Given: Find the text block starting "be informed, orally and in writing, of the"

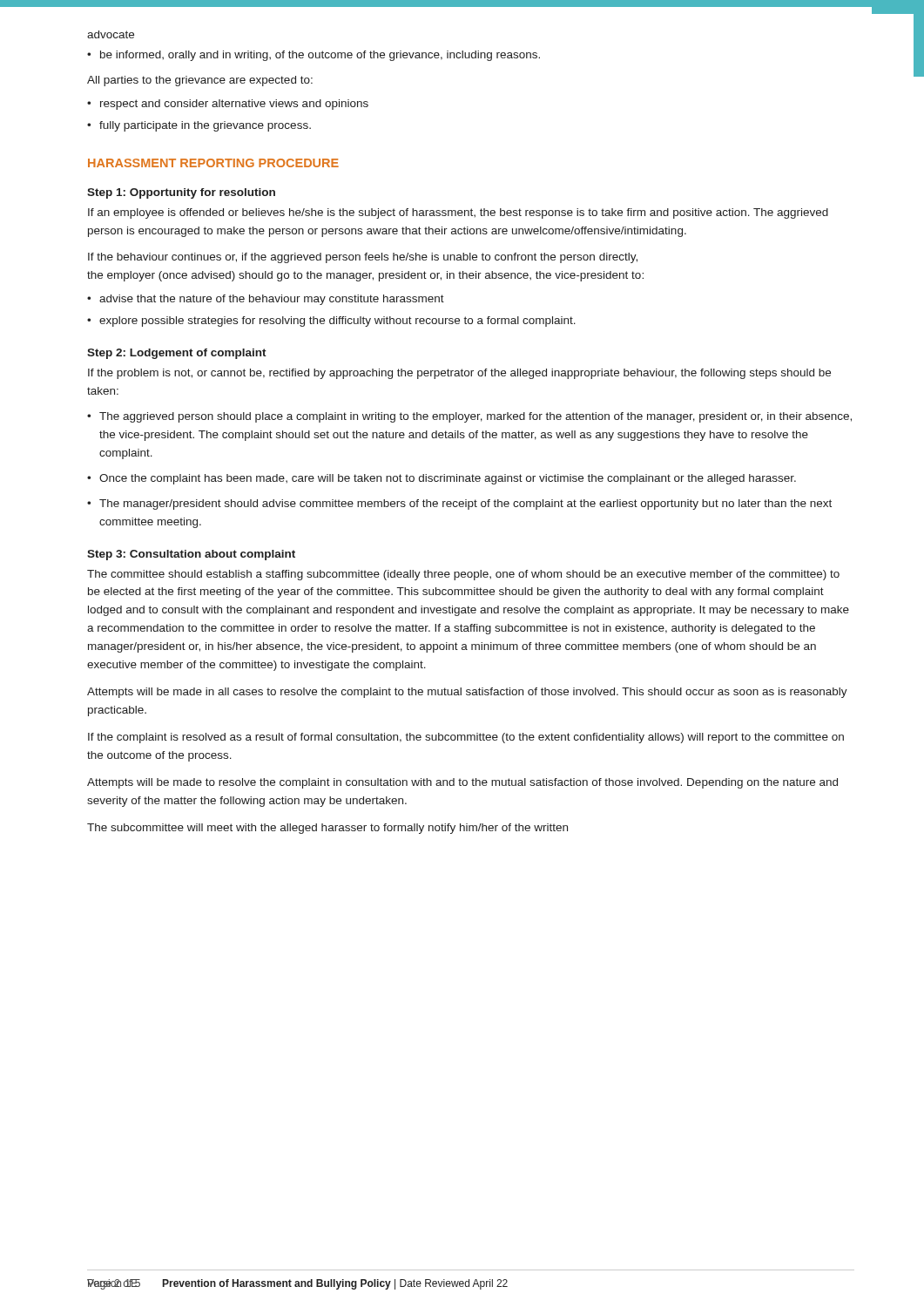Looking at the screenshot, I should coord(320,54).
